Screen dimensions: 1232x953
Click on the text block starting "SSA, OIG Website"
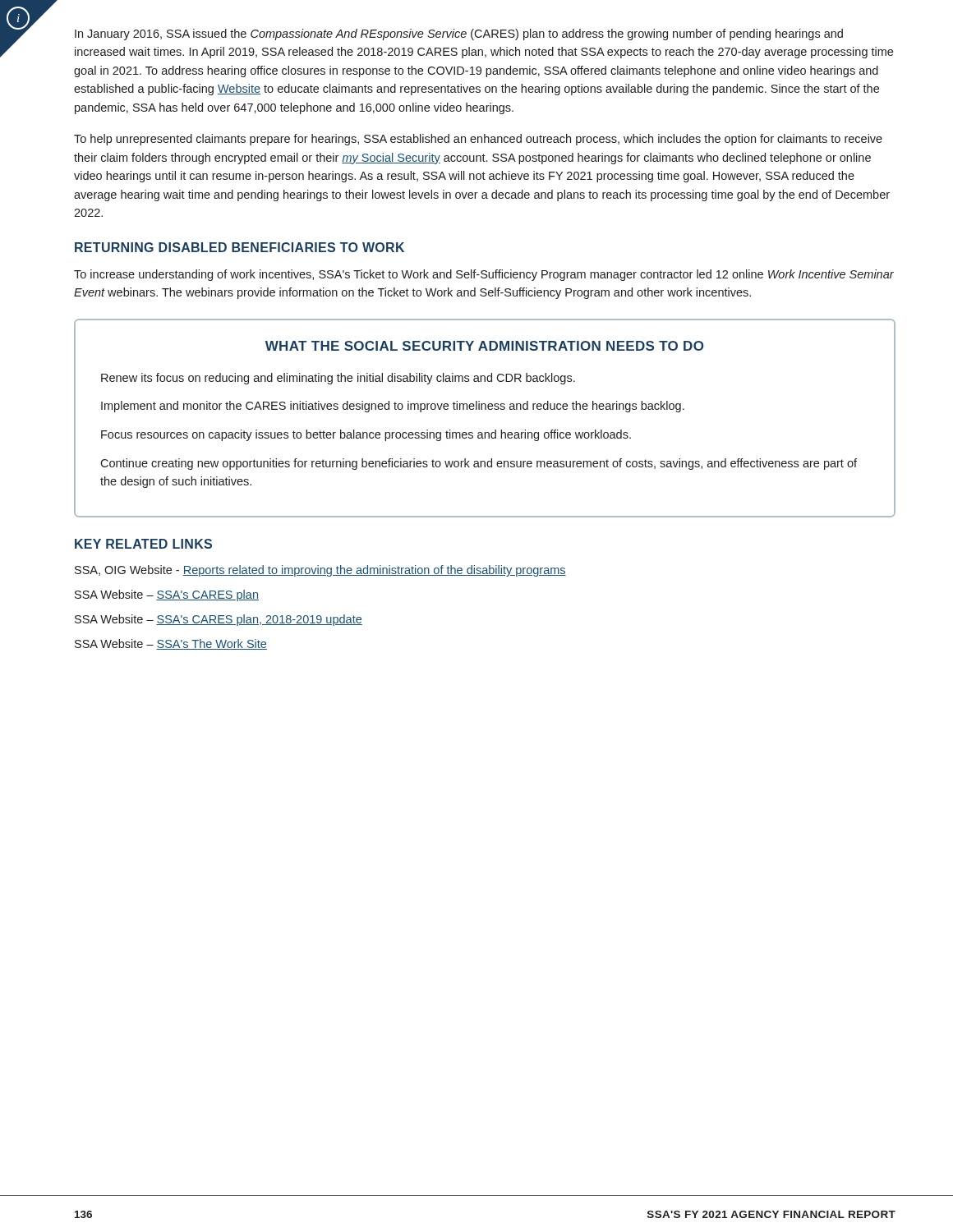coord(320,570)
